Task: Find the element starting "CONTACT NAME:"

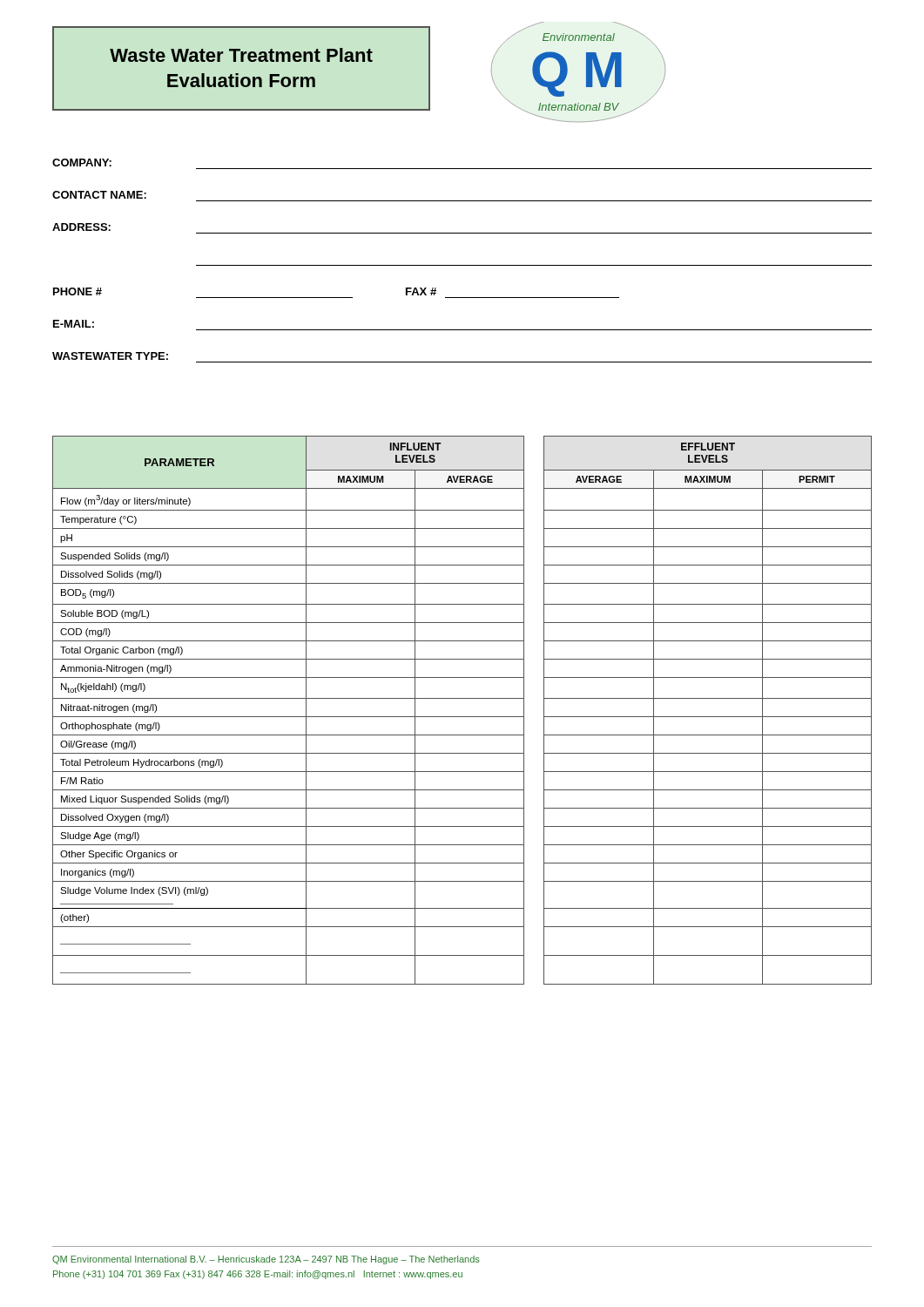Action: click(x=462, y=193)
